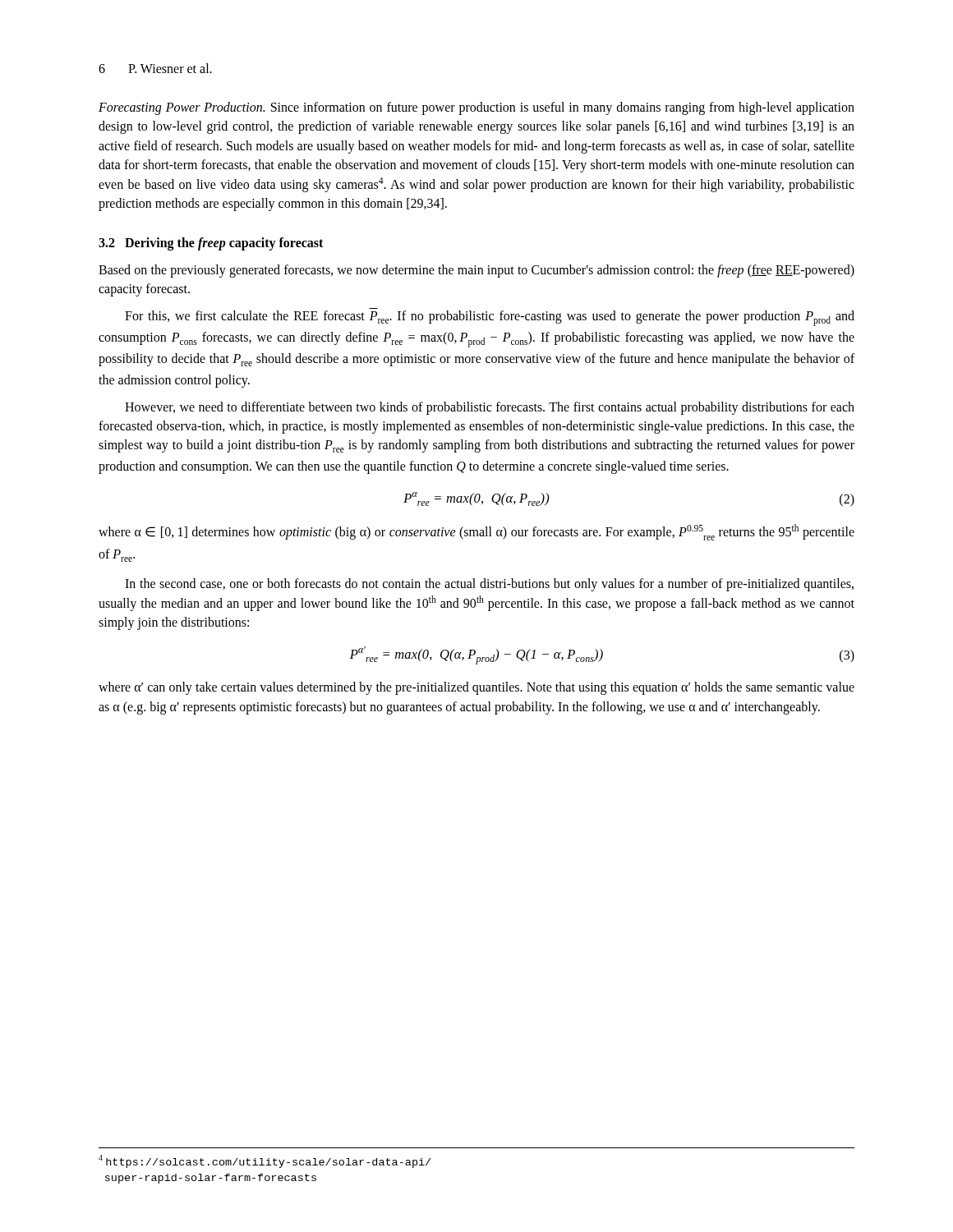The width and height of the screenshot is (953, 1232).
Task: Locate the block of text that opens with "Forecasting Power Production. Since information"
Action: [x=476, y=156]
